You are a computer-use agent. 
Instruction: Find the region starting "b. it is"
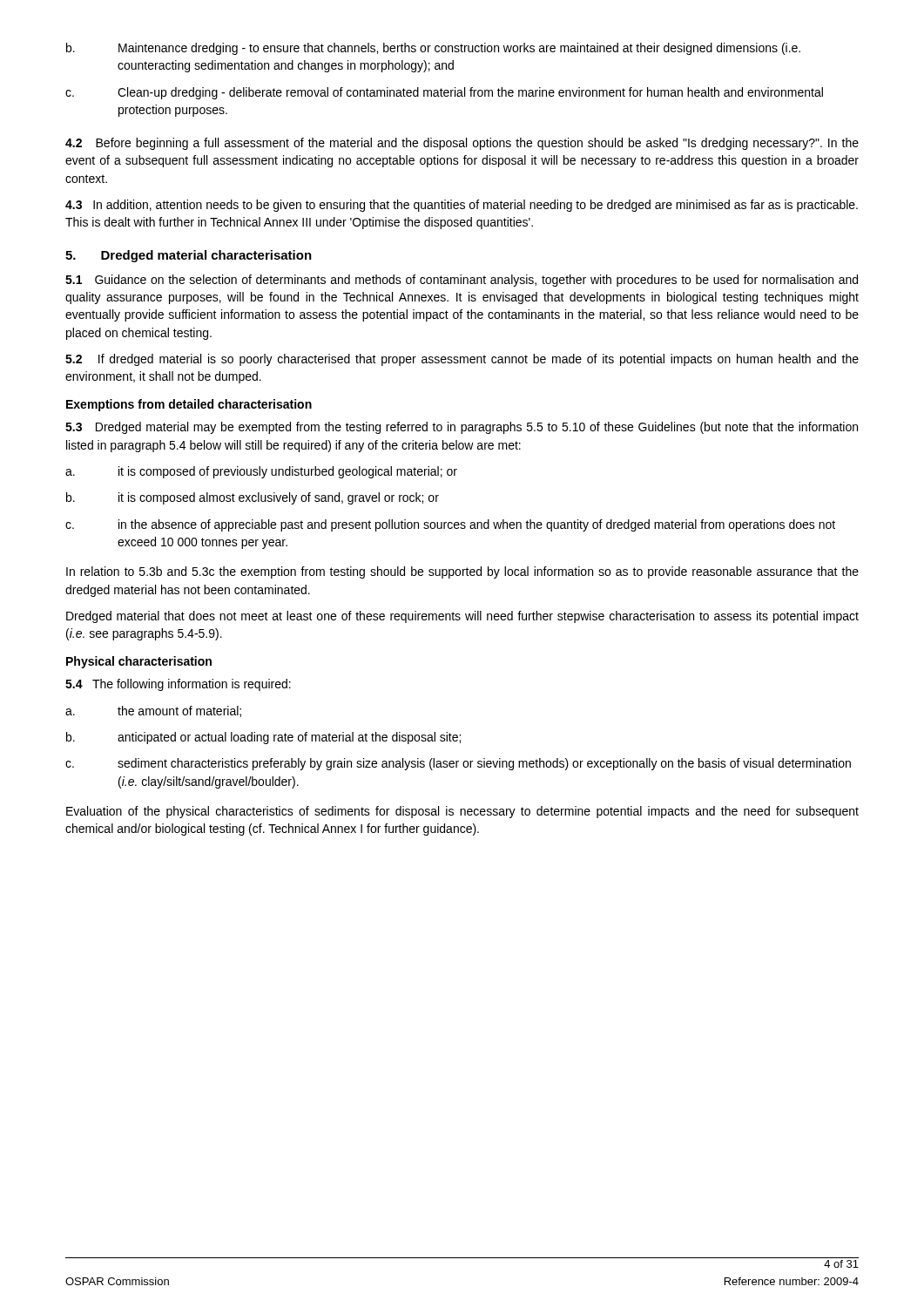click(x=253, y=498)
